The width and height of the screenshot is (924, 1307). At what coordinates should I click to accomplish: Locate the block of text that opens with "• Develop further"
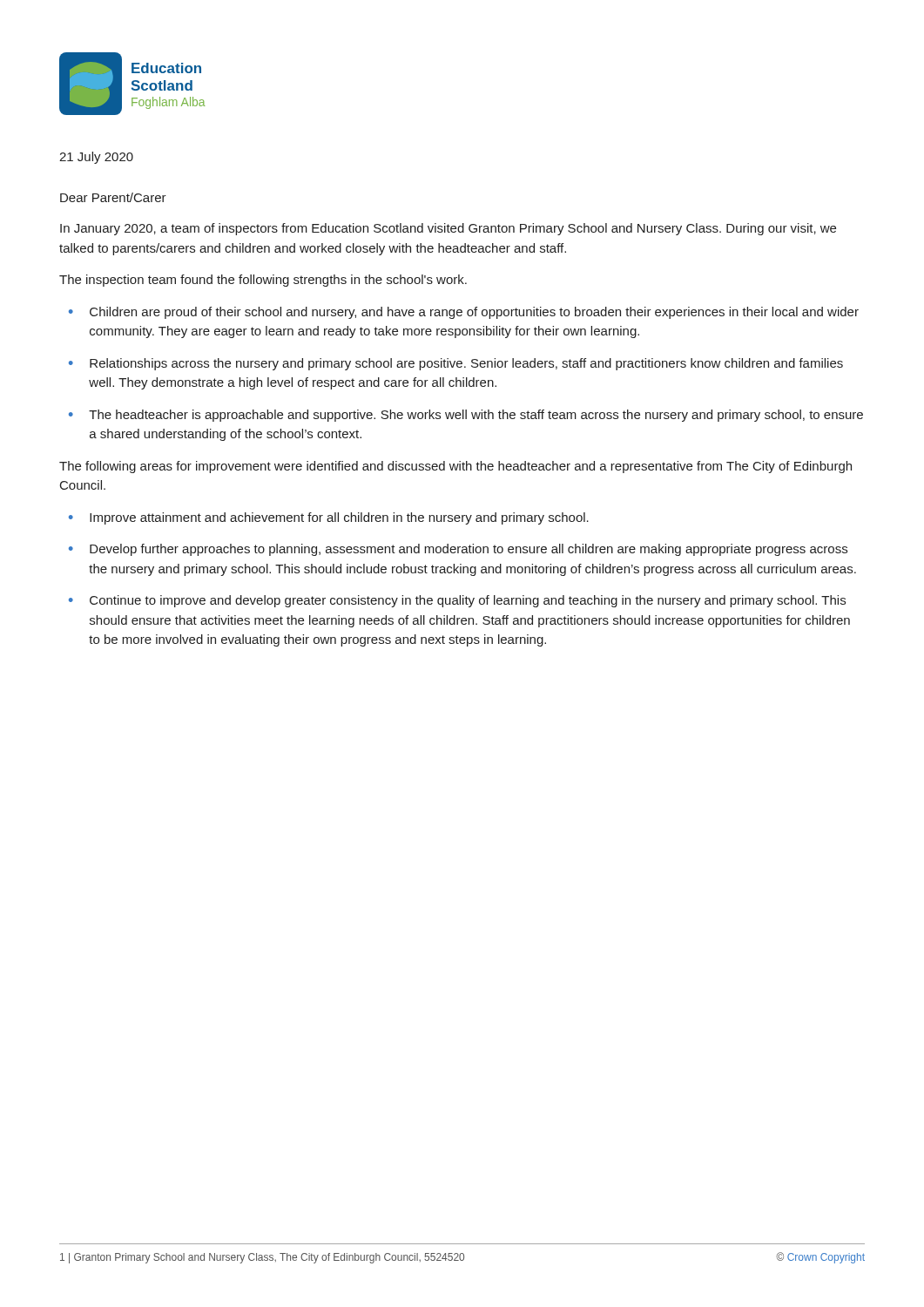[x=466, y=559]
